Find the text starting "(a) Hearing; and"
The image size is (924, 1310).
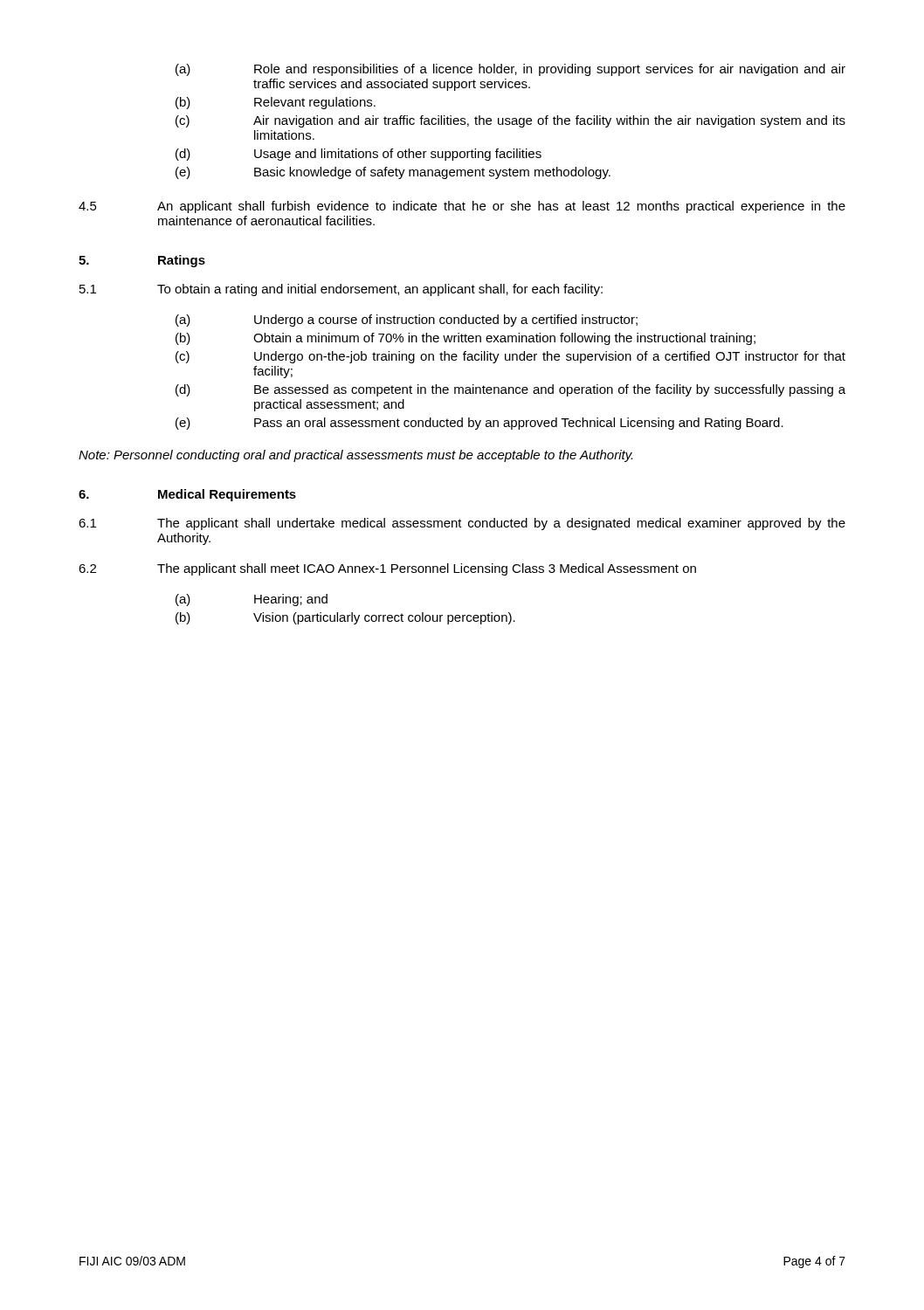tap(252, 600)
